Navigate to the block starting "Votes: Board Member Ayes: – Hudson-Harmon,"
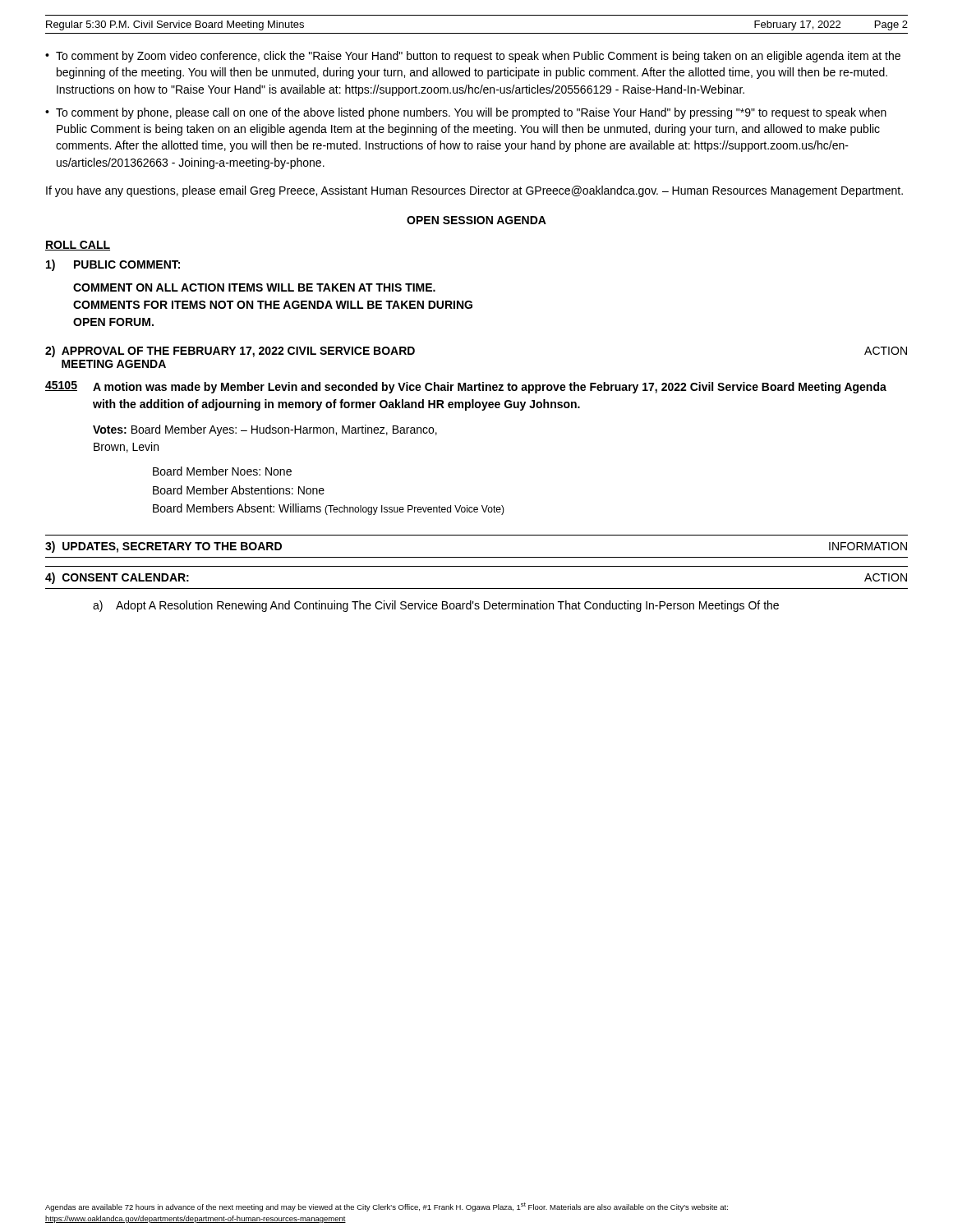Screen dimensions: 1232x953 click(x=265, y=438)
